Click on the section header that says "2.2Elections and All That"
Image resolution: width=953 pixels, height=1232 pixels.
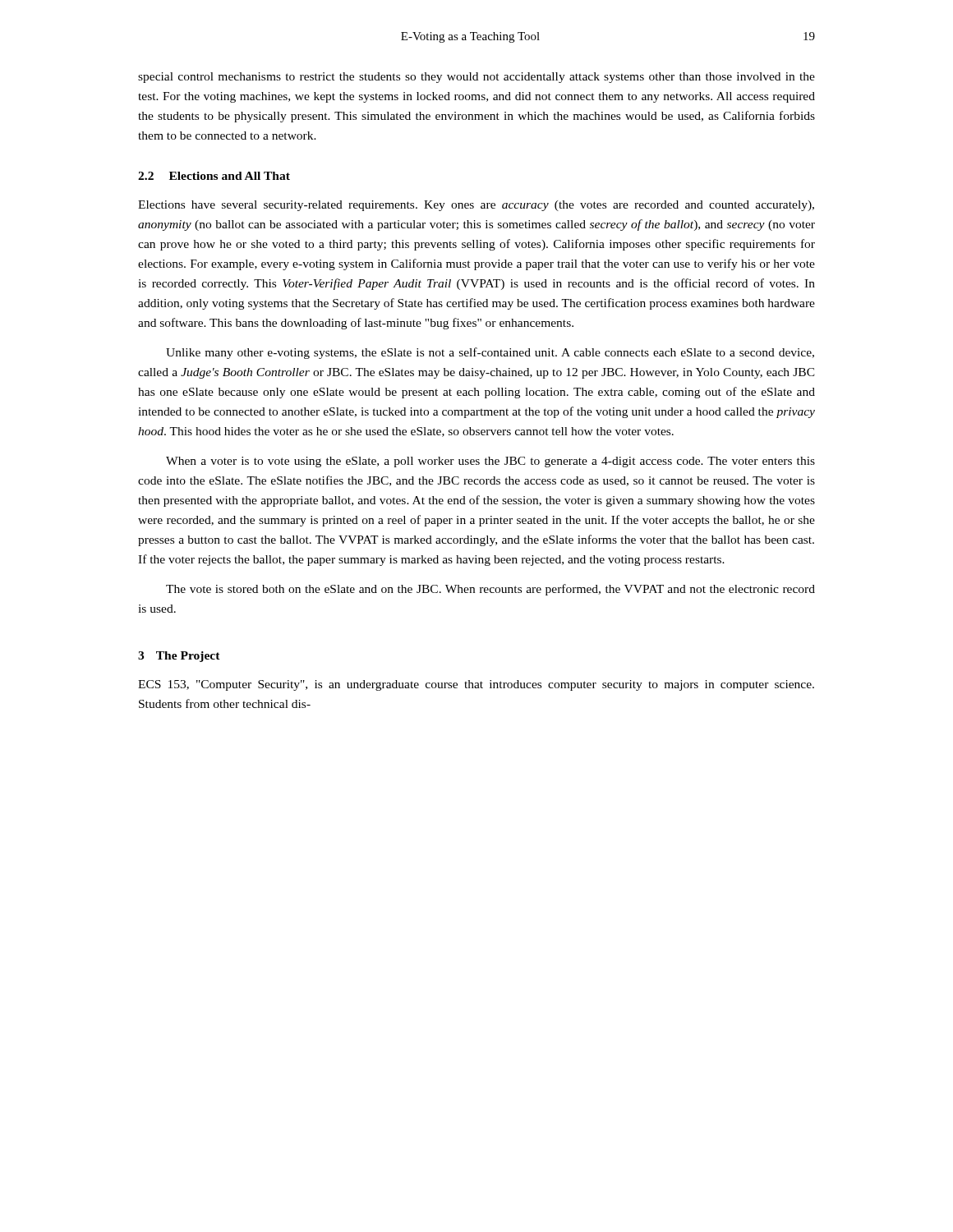tap(214, 175)
